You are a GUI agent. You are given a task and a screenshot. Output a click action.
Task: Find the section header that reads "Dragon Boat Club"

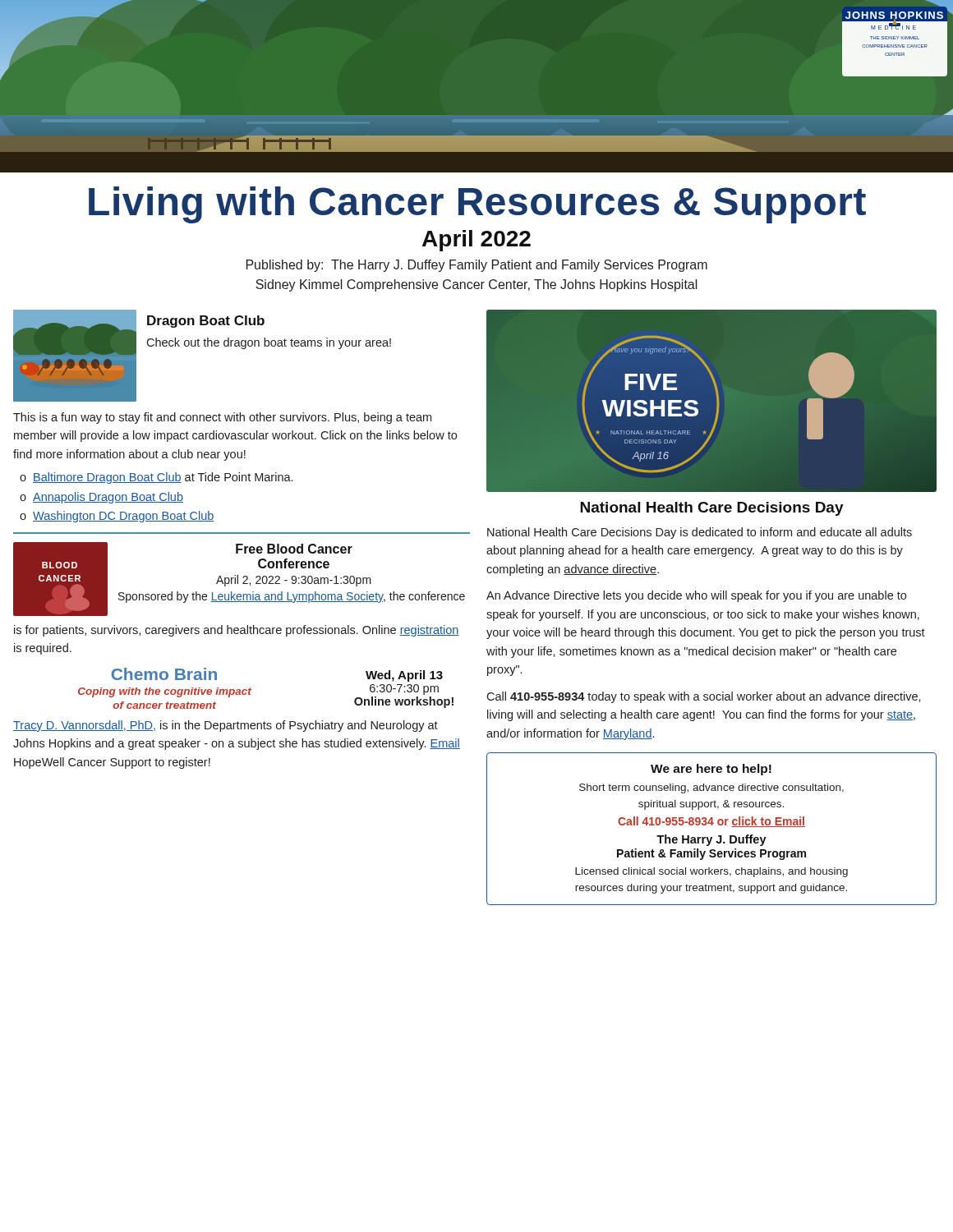(x=206, y=322)
